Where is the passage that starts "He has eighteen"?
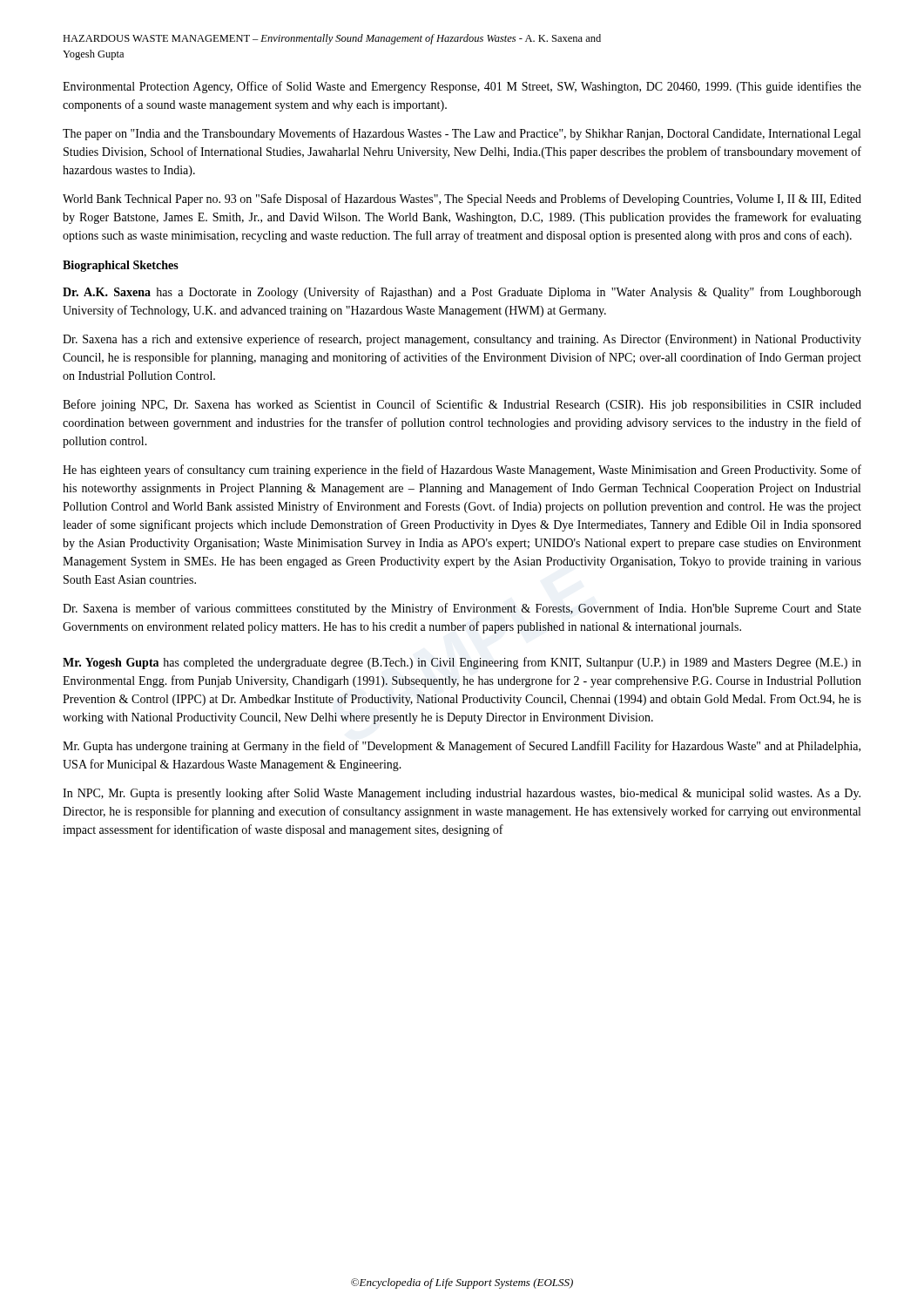This screenshot has width=924, height=1307. click(x=462, y=525)
